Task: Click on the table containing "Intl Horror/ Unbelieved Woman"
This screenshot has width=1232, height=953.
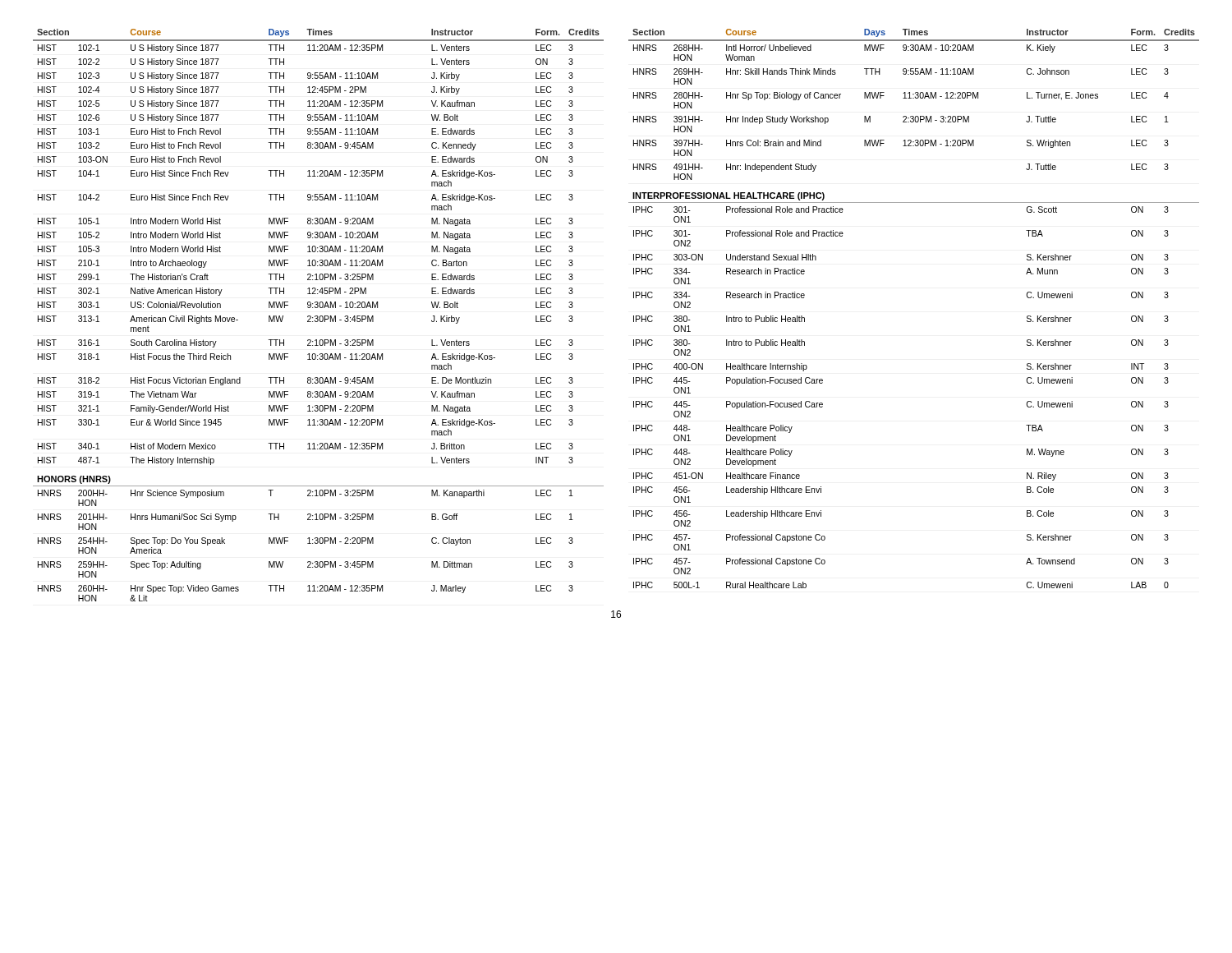Action: [x=914, y=315]
